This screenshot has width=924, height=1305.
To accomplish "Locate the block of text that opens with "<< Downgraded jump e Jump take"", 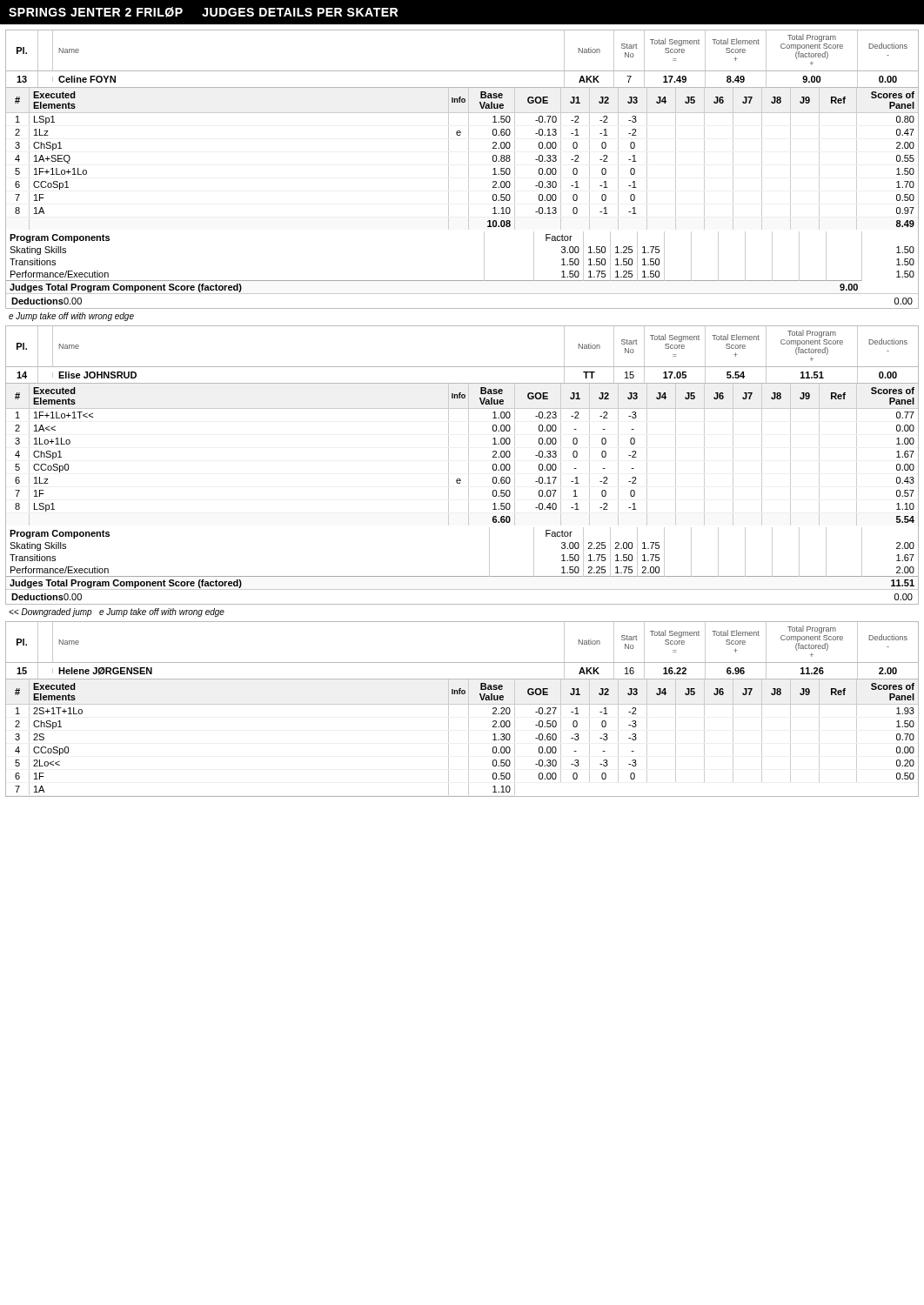I will 117,612.
